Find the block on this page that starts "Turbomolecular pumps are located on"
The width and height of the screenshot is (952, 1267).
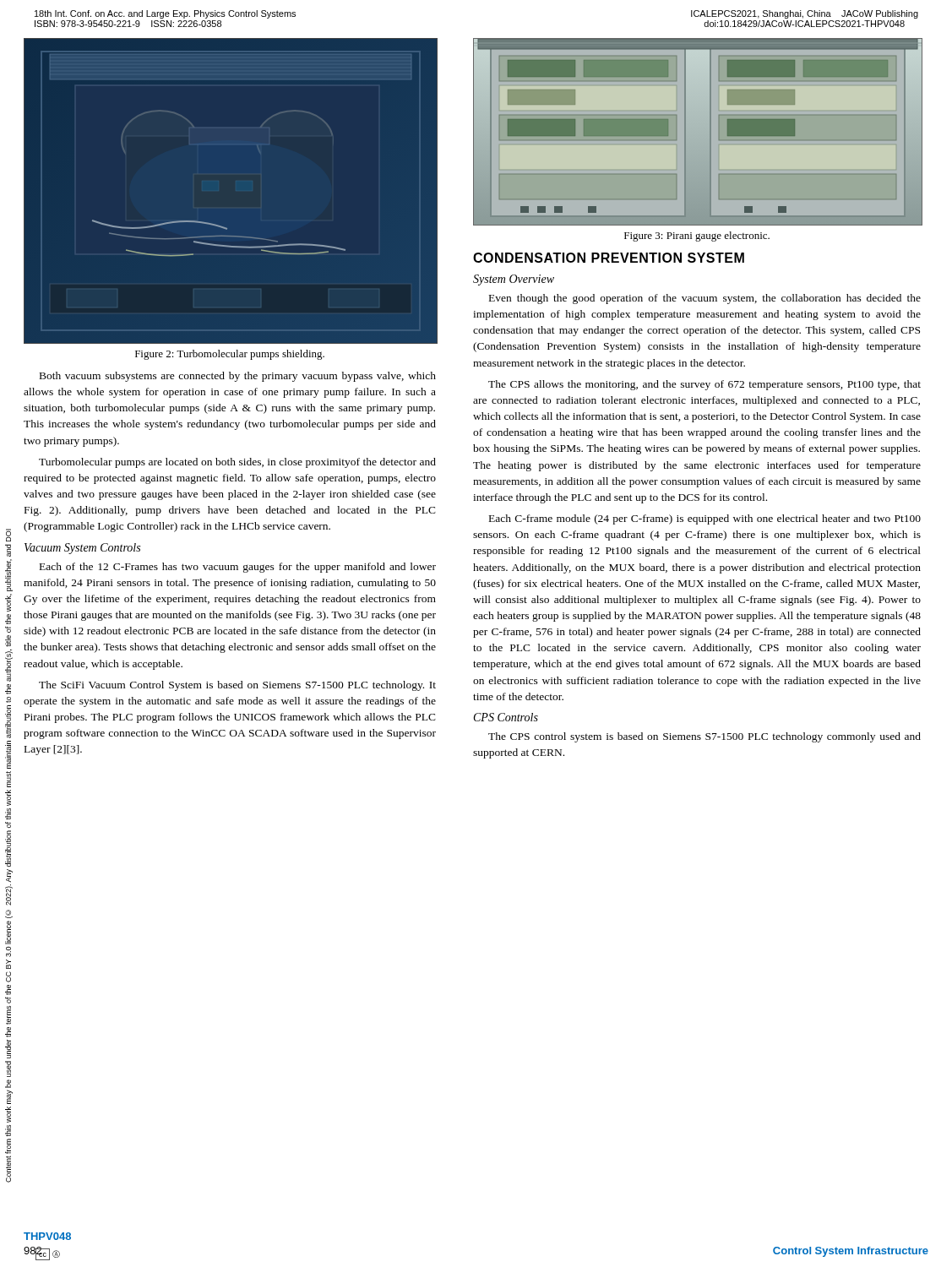click(230, 494)
